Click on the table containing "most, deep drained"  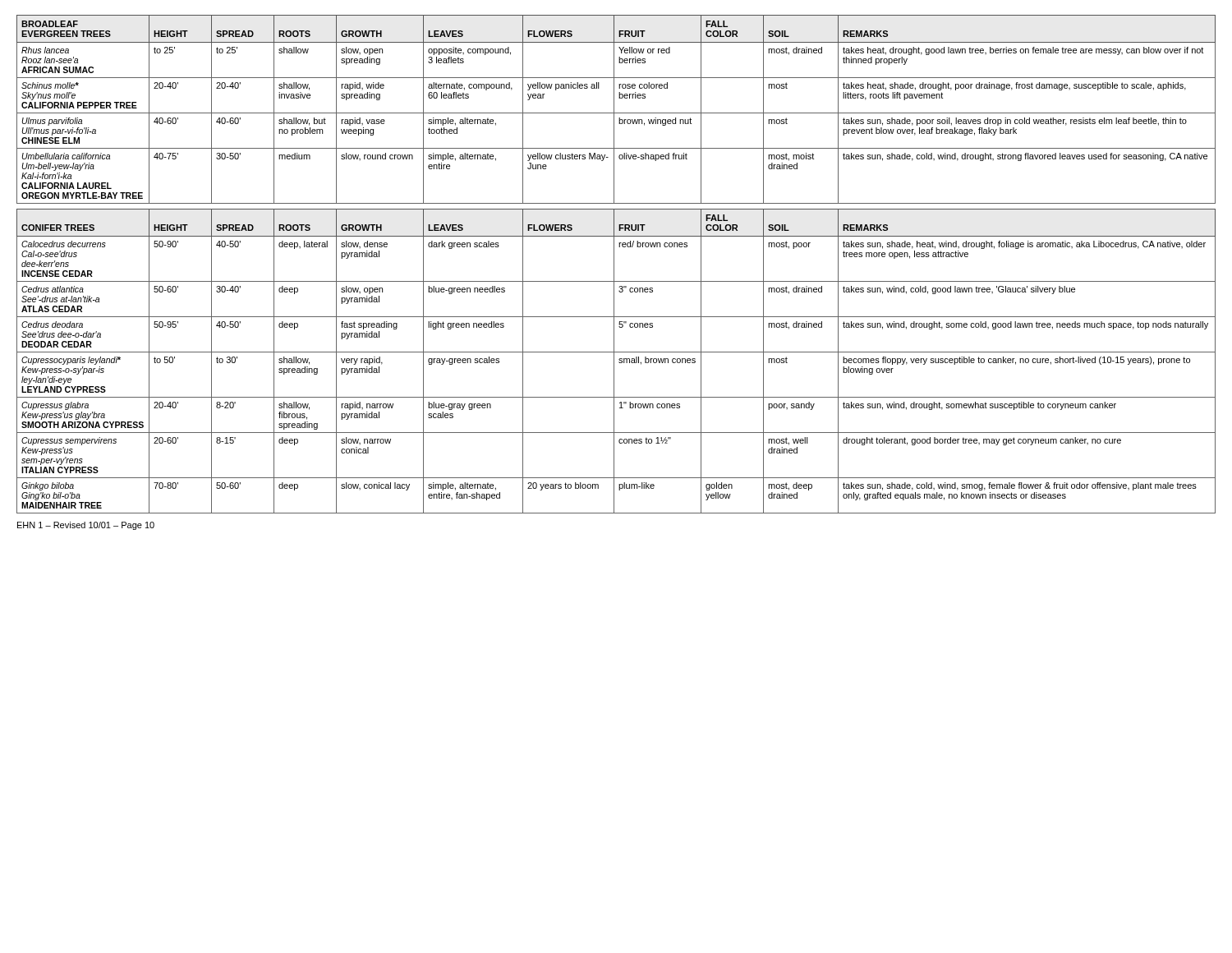[616, 361]
